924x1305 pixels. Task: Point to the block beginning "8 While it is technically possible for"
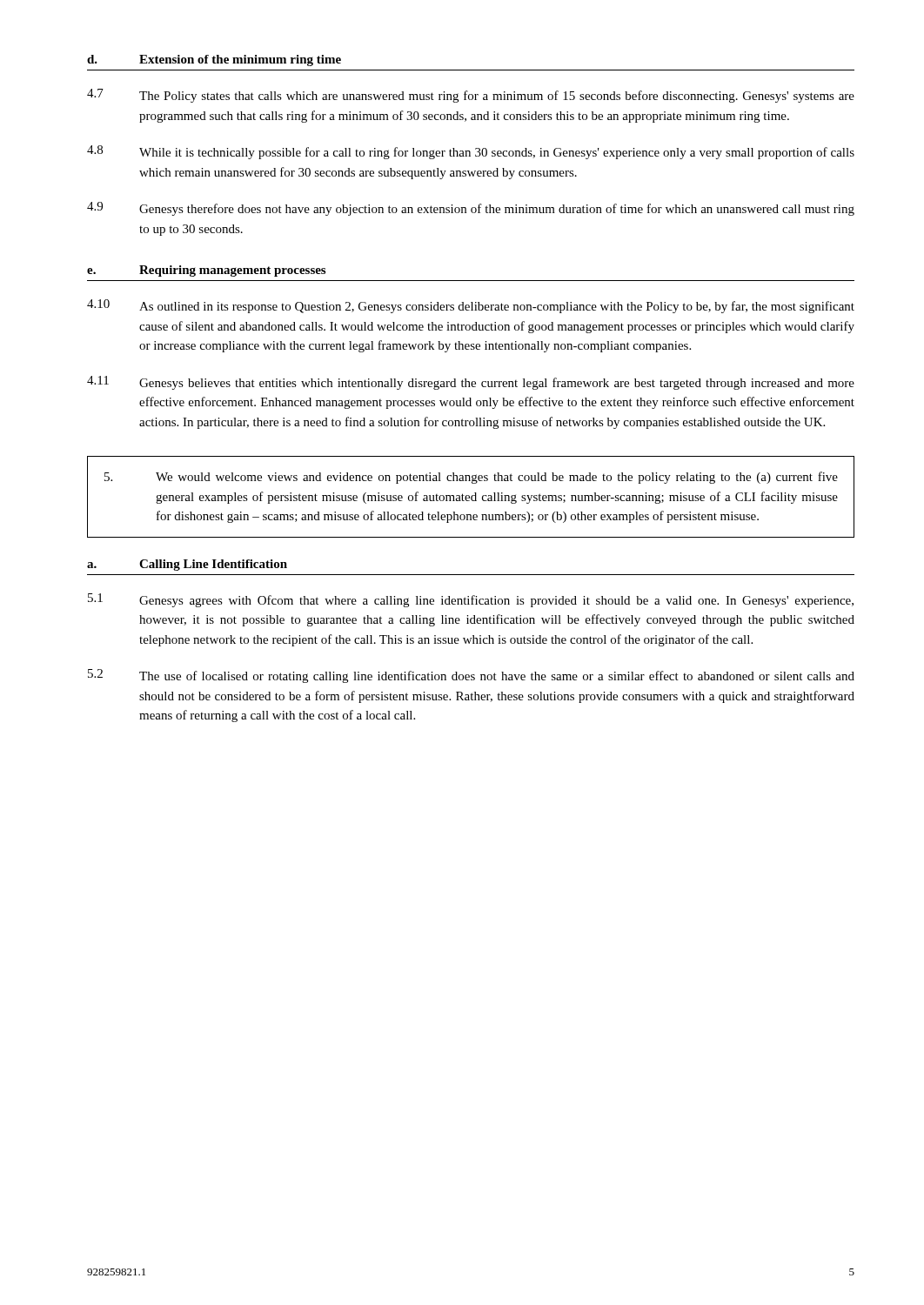point(471,162)
